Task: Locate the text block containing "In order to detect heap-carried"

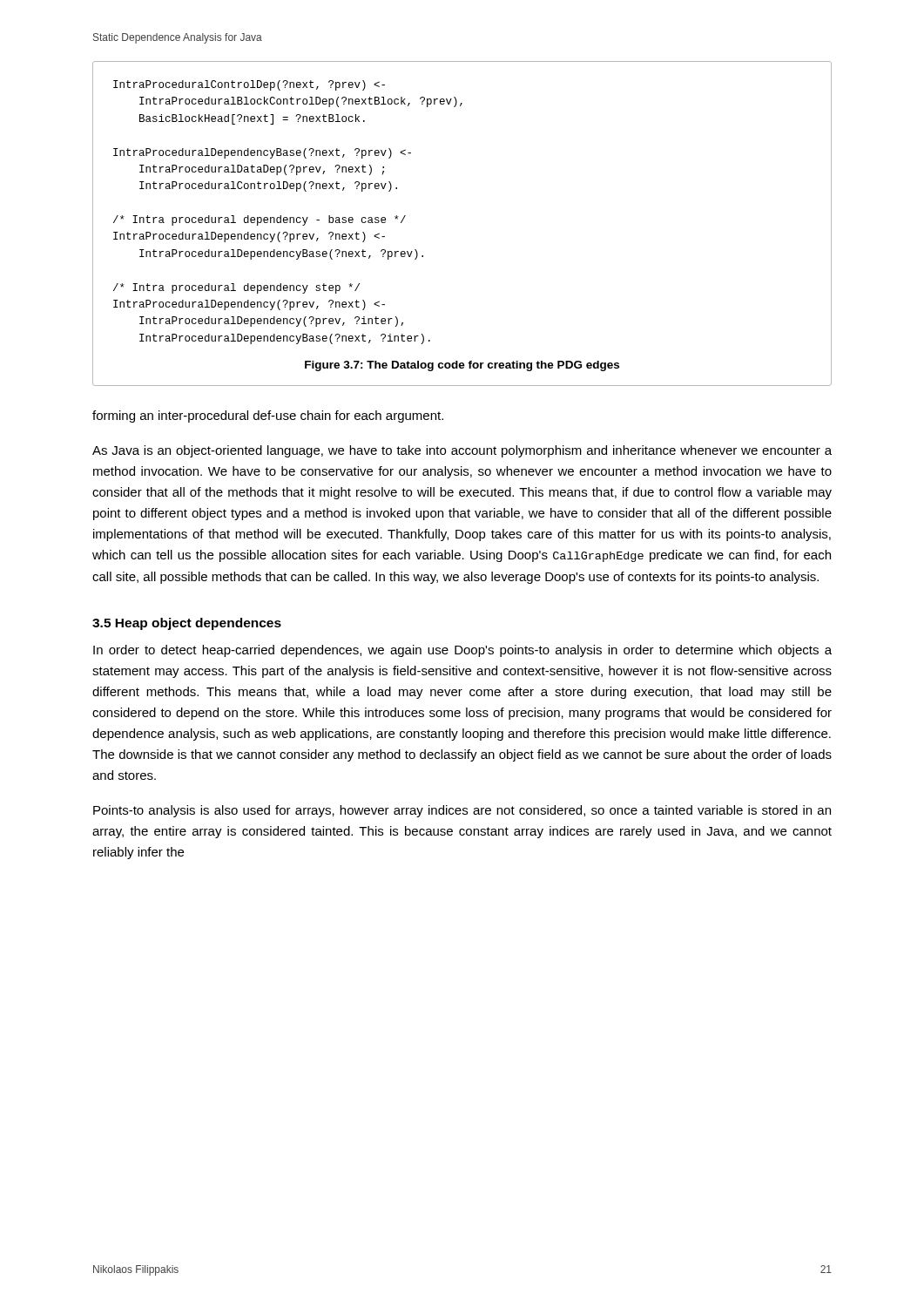Action: click(x=462, y=712)
